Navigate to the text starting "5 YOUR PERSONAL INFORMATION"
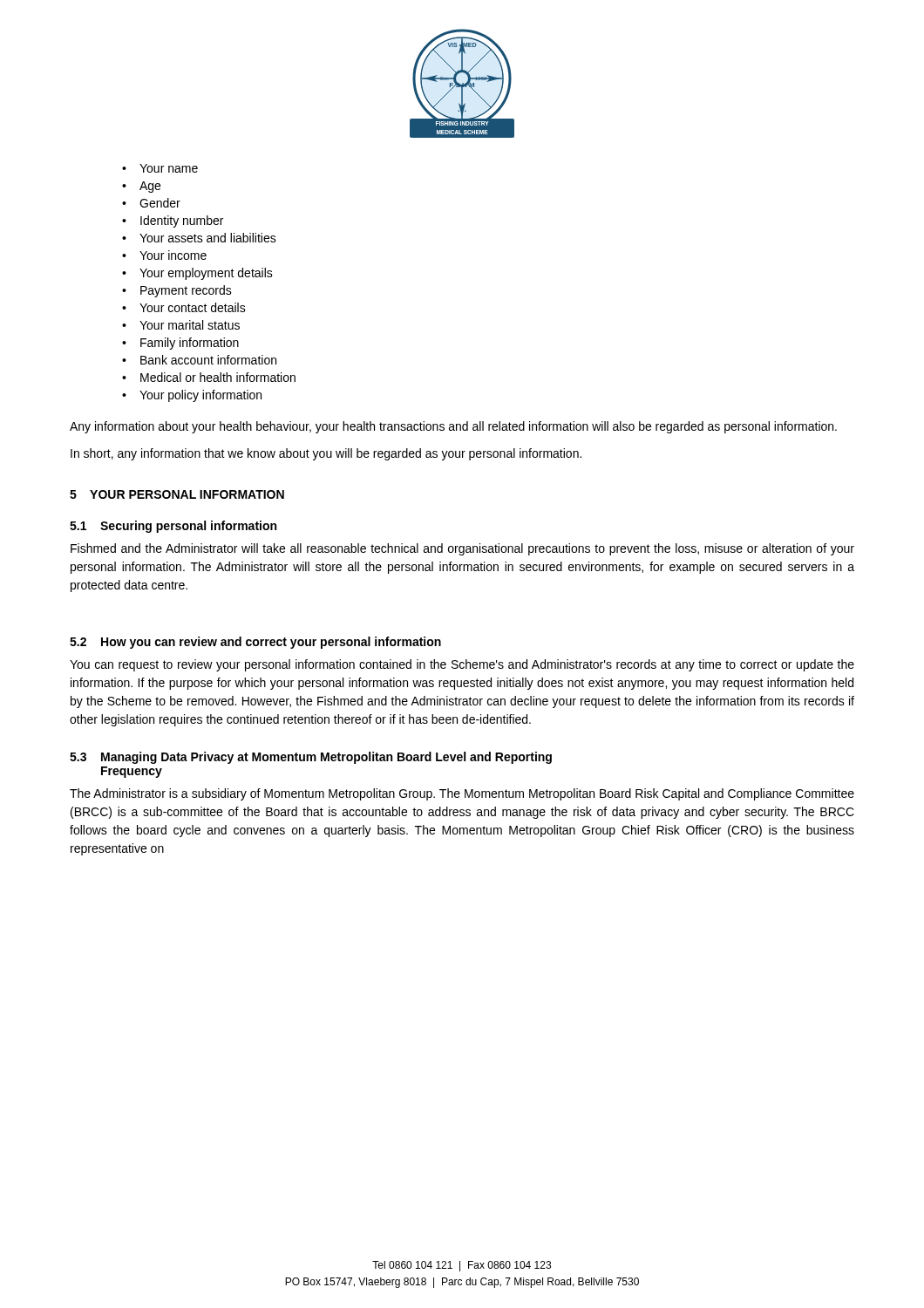Viewport: 924px width, 1308px height. tap(177, 494)
